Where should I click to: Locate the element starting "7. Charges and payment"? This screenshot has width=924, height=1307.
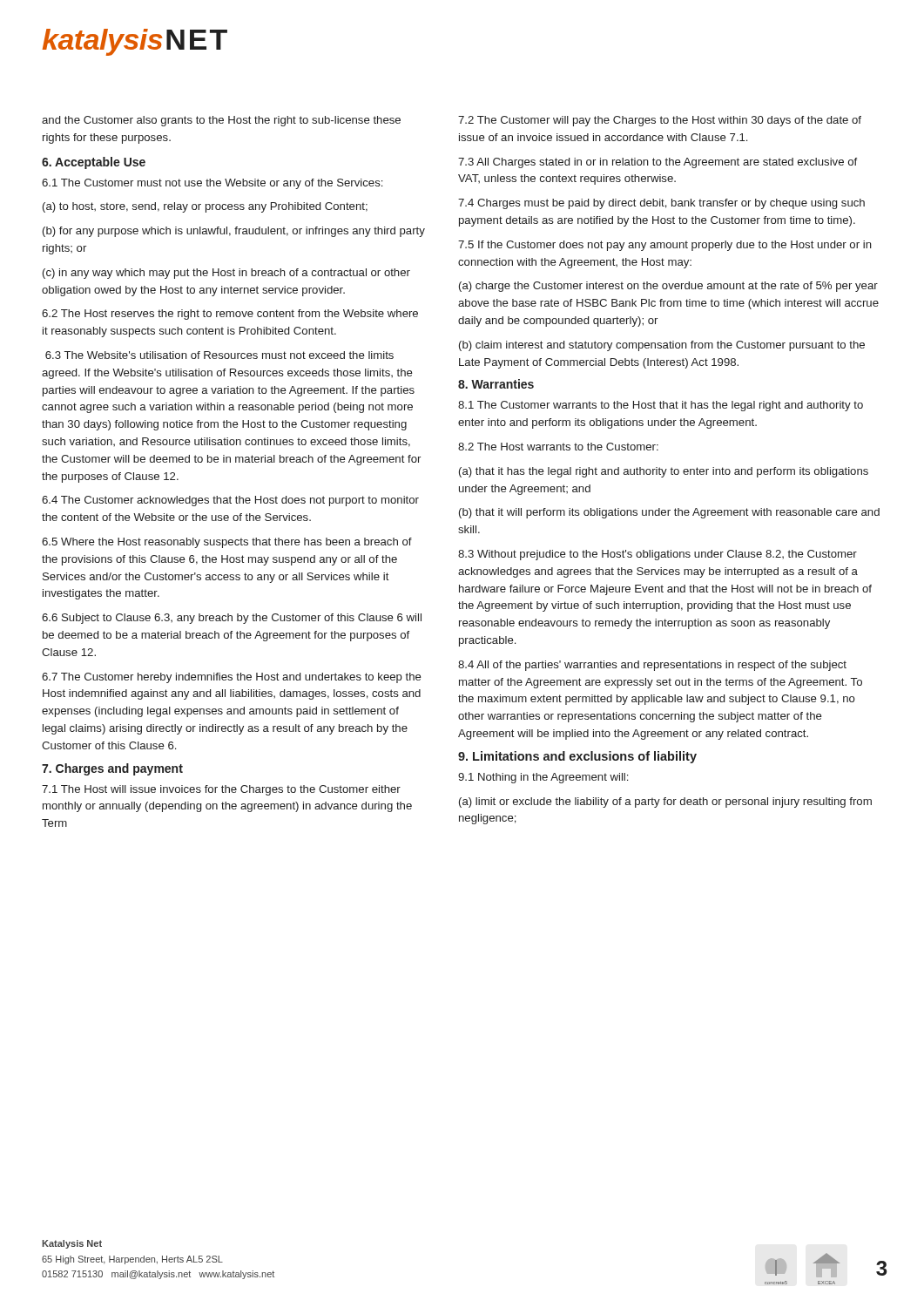[112, 768]
